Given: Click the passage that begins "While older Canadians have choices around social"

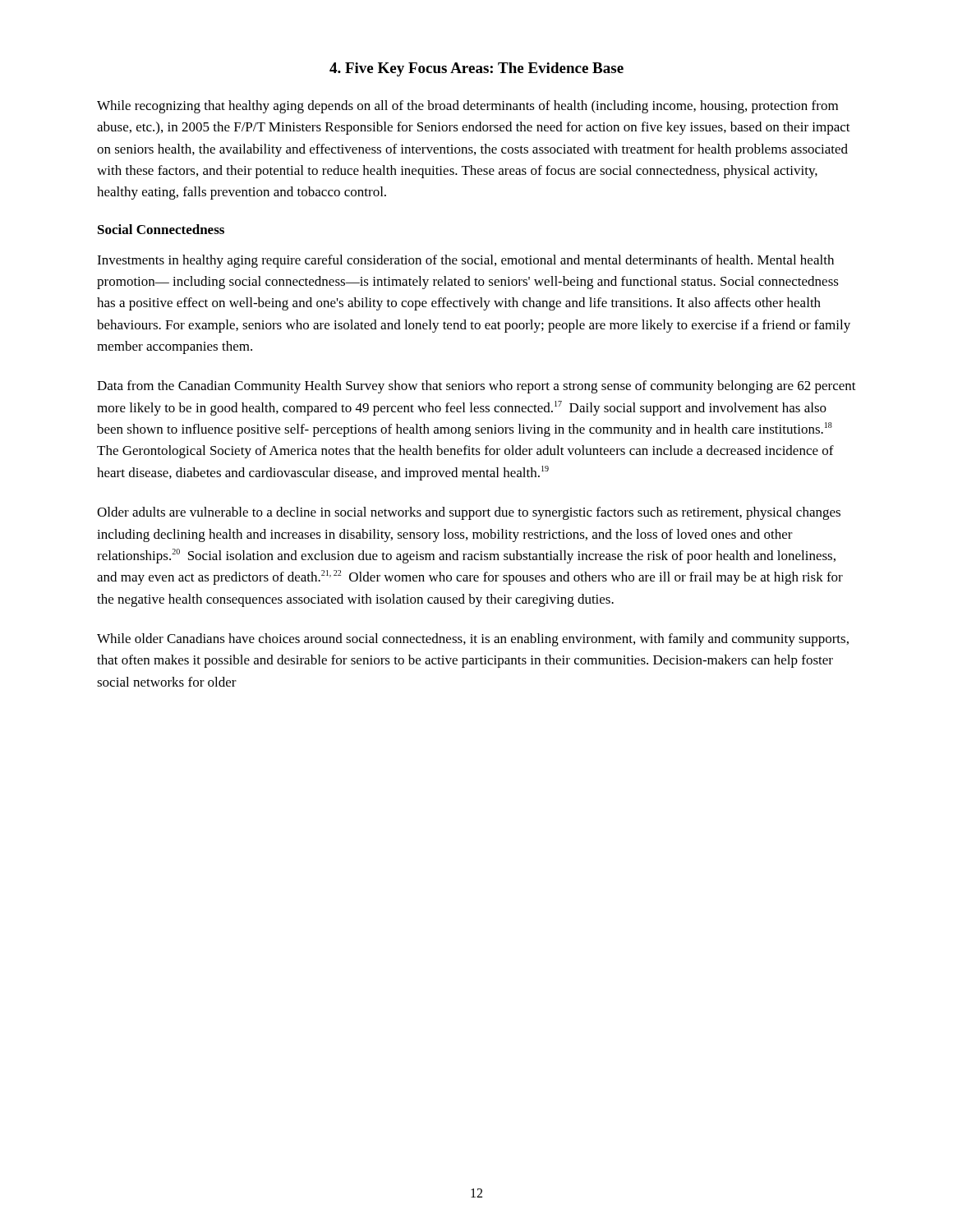Looking at the screenshot, I should [473, 660].
